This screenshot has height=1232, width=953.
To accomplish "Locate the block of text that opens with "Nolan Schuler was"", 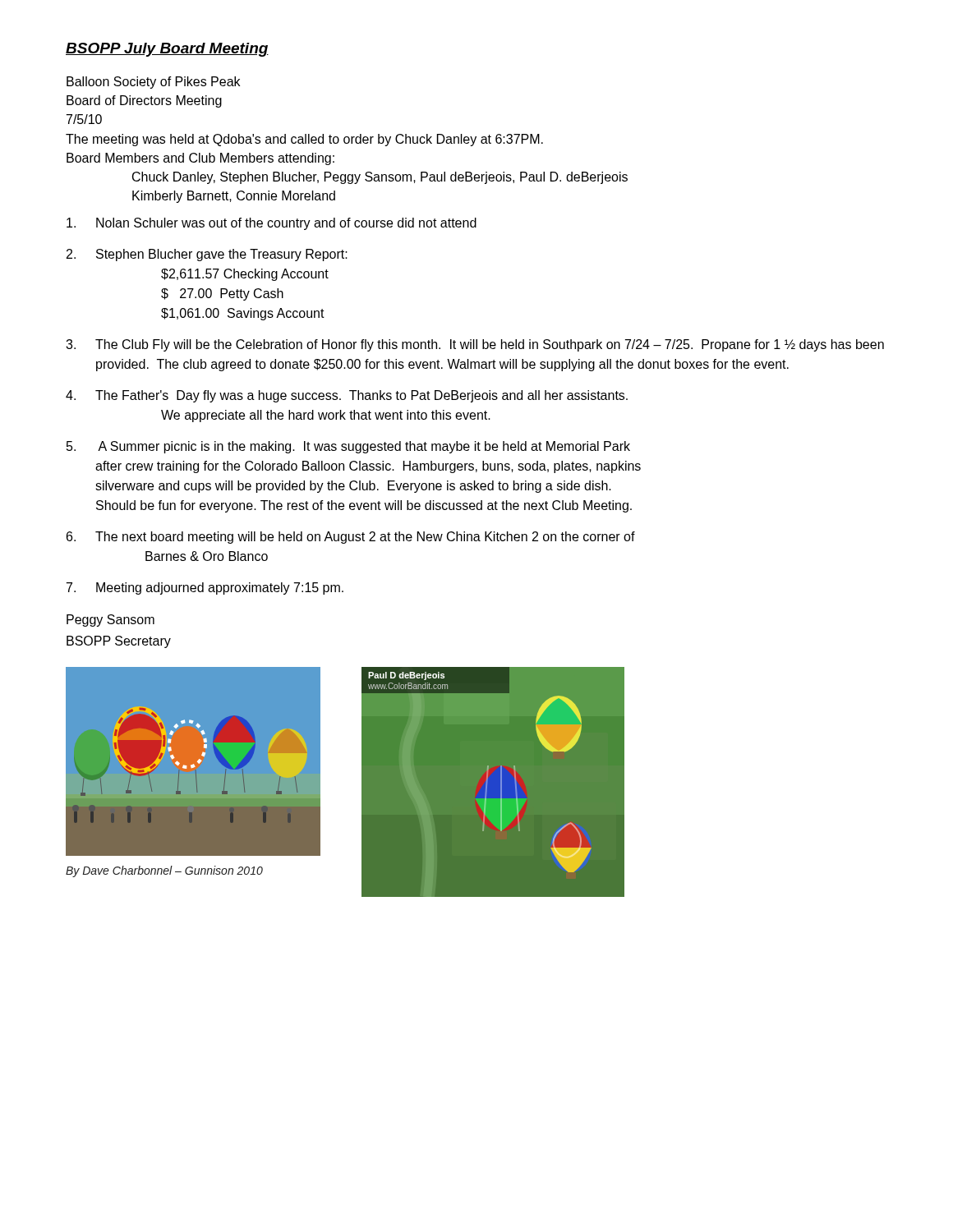I will pyautogui.click(x=476, y=224).
